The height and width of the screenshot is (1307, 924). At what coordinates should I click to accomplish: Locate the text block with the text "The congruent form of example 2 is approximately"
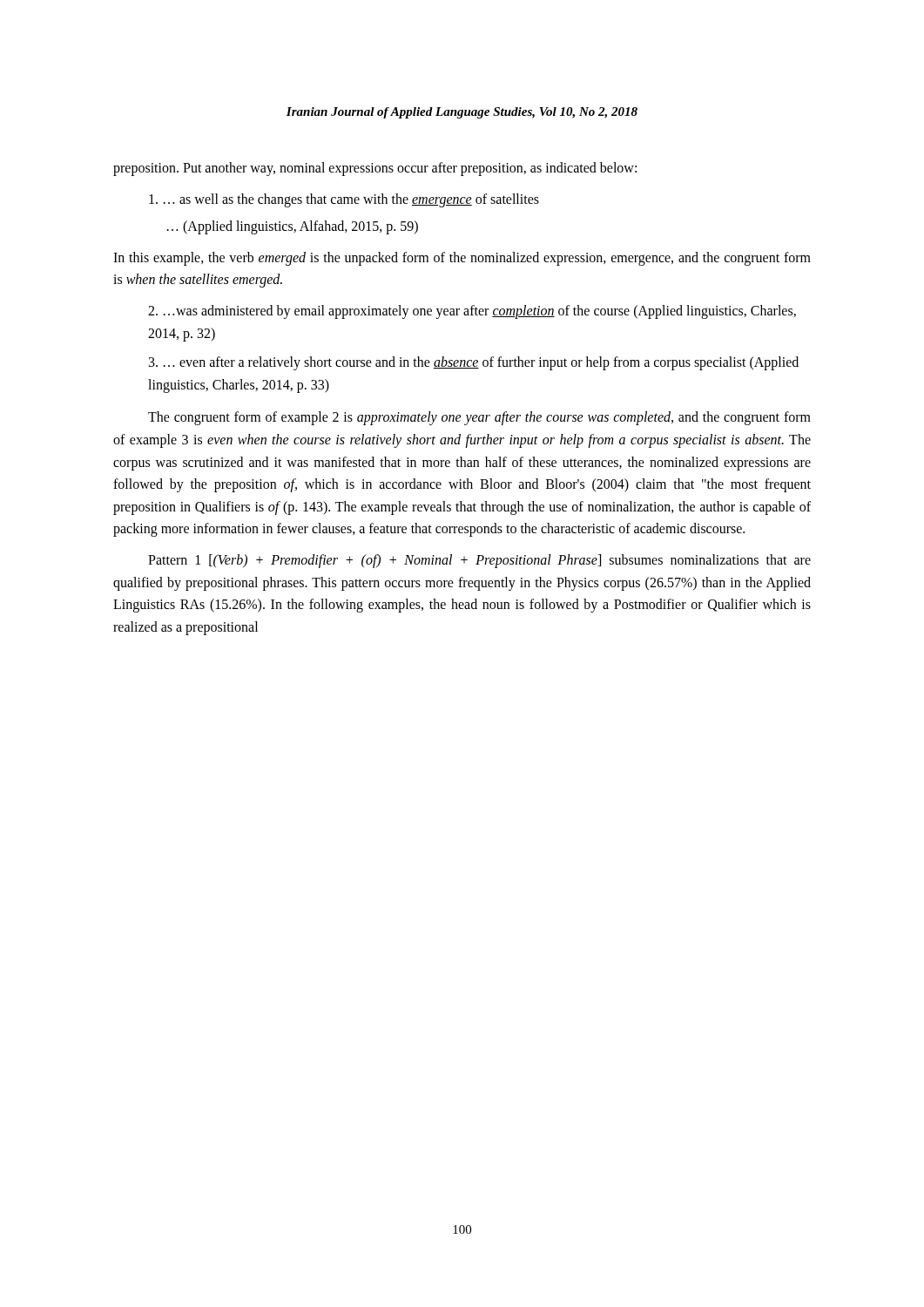pos(462,473)
